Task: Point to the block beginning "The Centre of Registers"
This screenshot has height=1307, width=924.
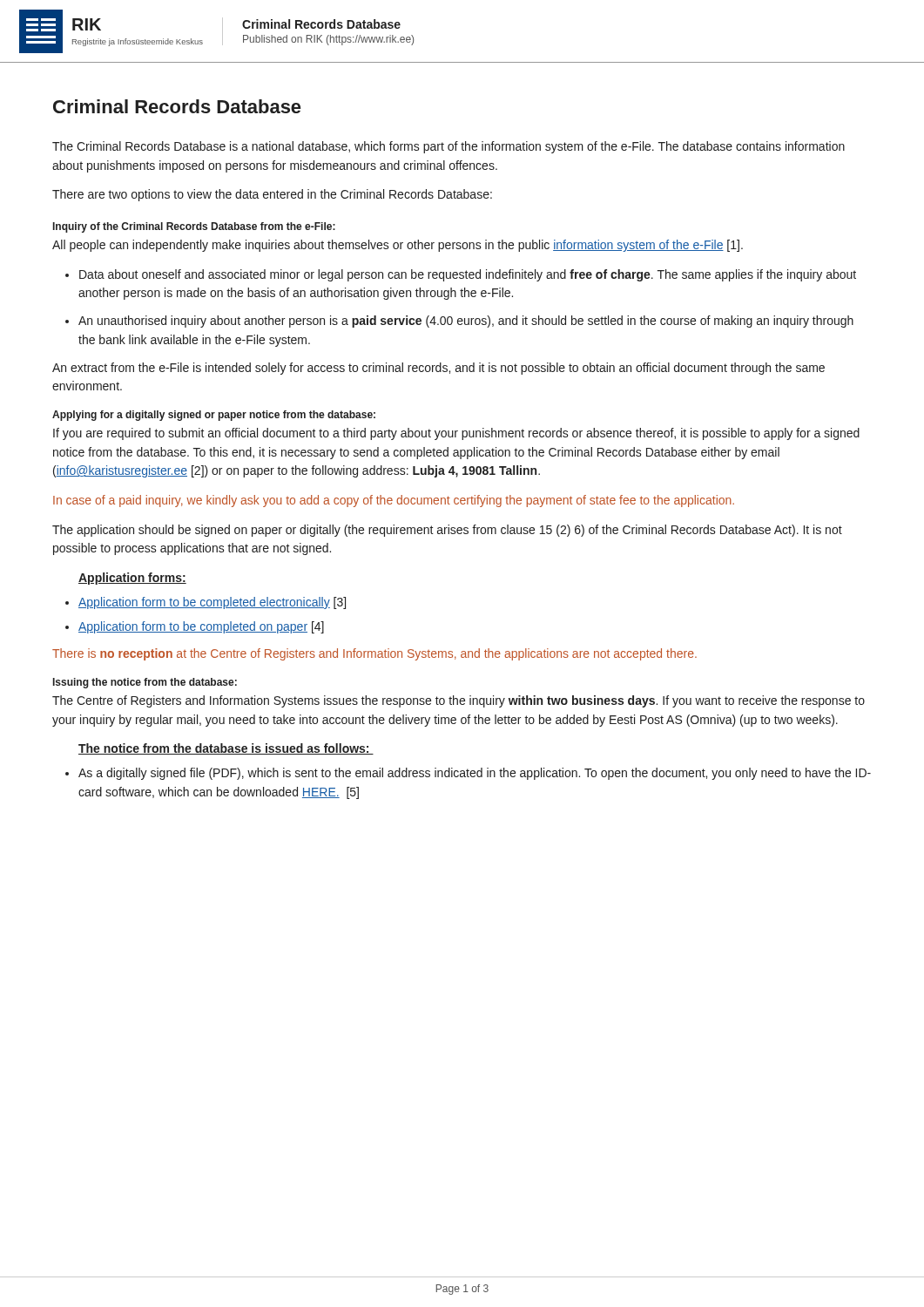Action: point(459,710)
